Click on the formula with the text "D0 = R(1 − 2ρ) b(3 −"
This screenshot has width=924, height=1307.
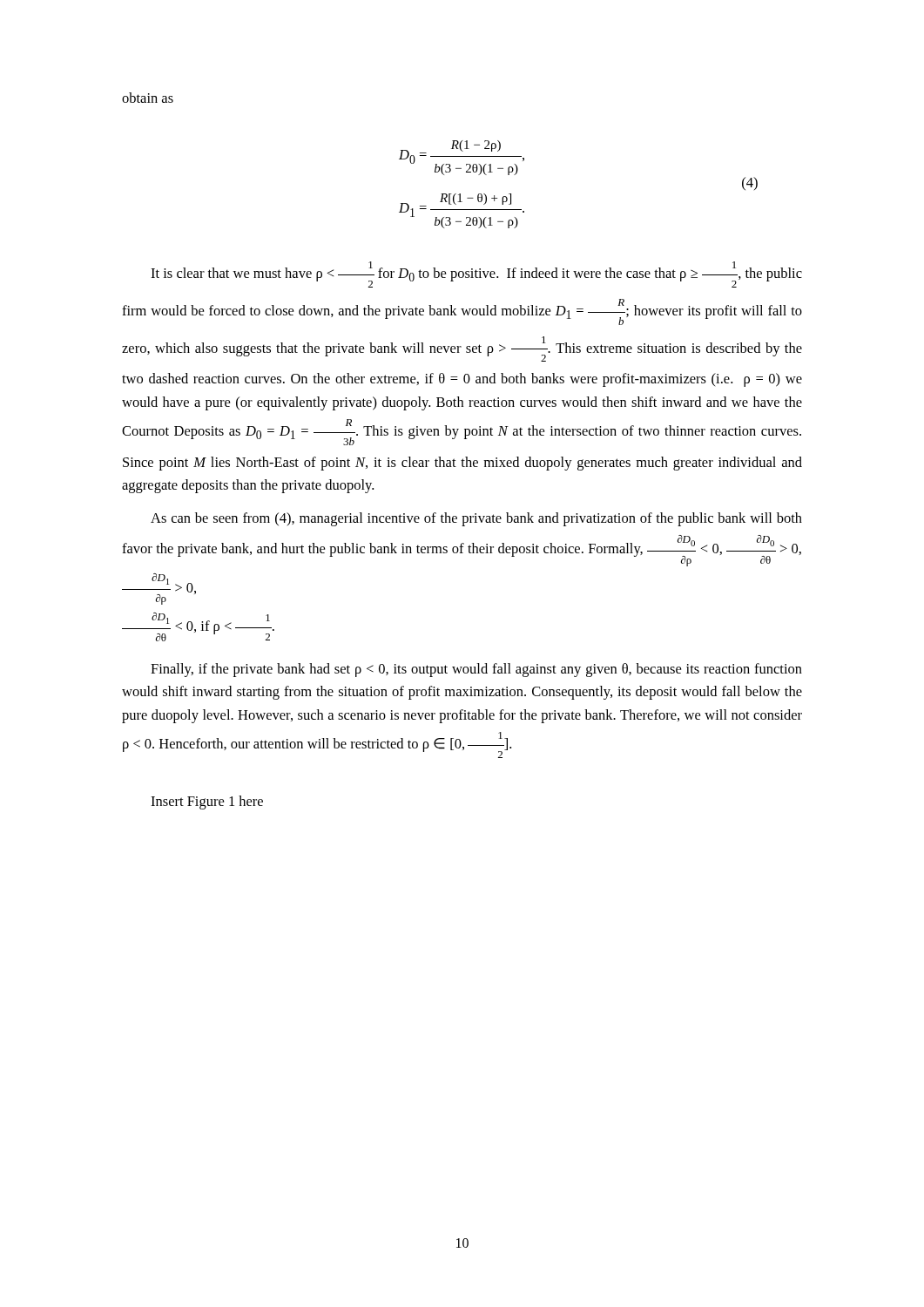tap(462, 183)
